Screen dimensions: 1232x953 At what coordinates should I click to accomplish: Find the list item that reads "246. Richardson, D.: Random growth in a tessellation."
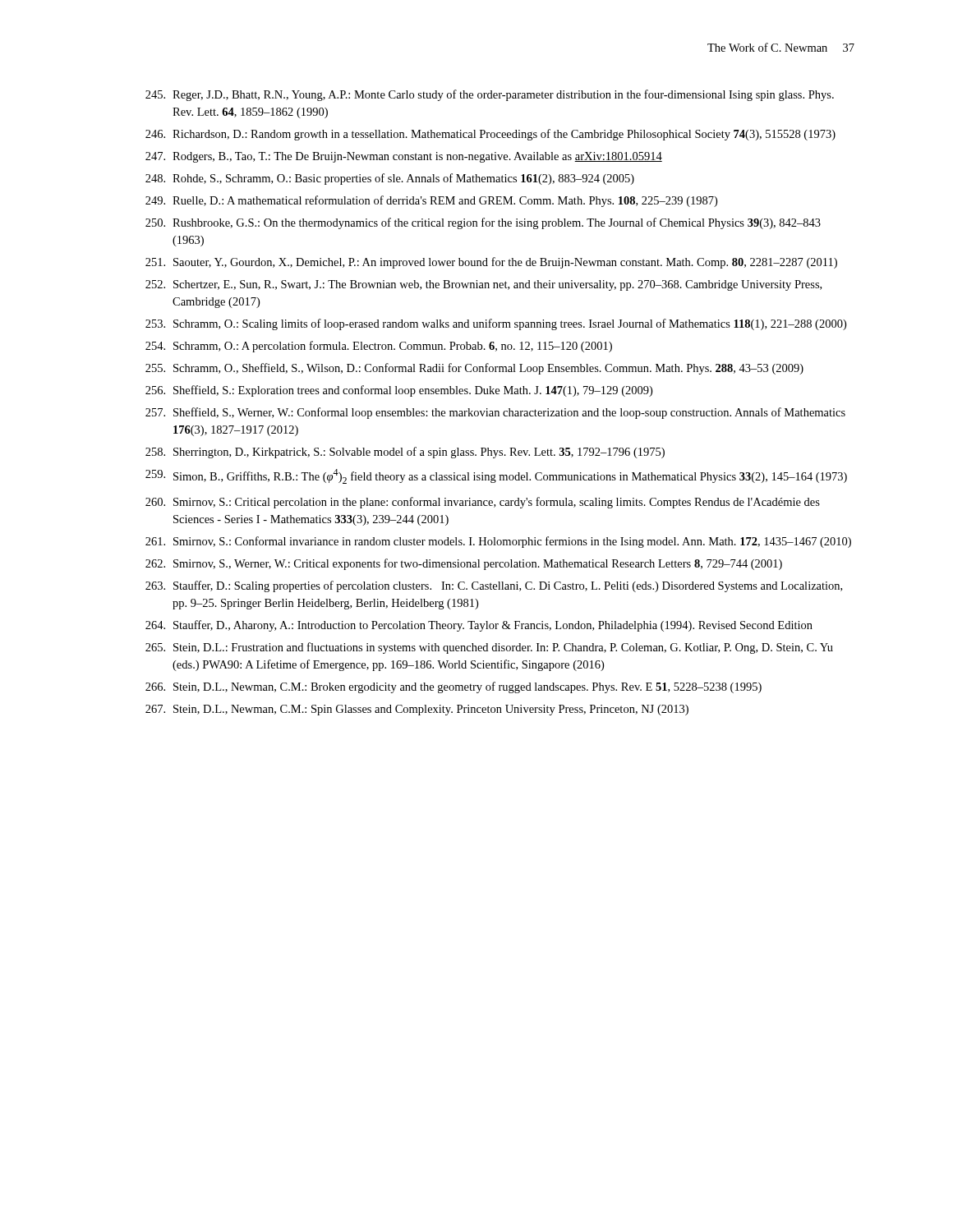click(493, 134)
